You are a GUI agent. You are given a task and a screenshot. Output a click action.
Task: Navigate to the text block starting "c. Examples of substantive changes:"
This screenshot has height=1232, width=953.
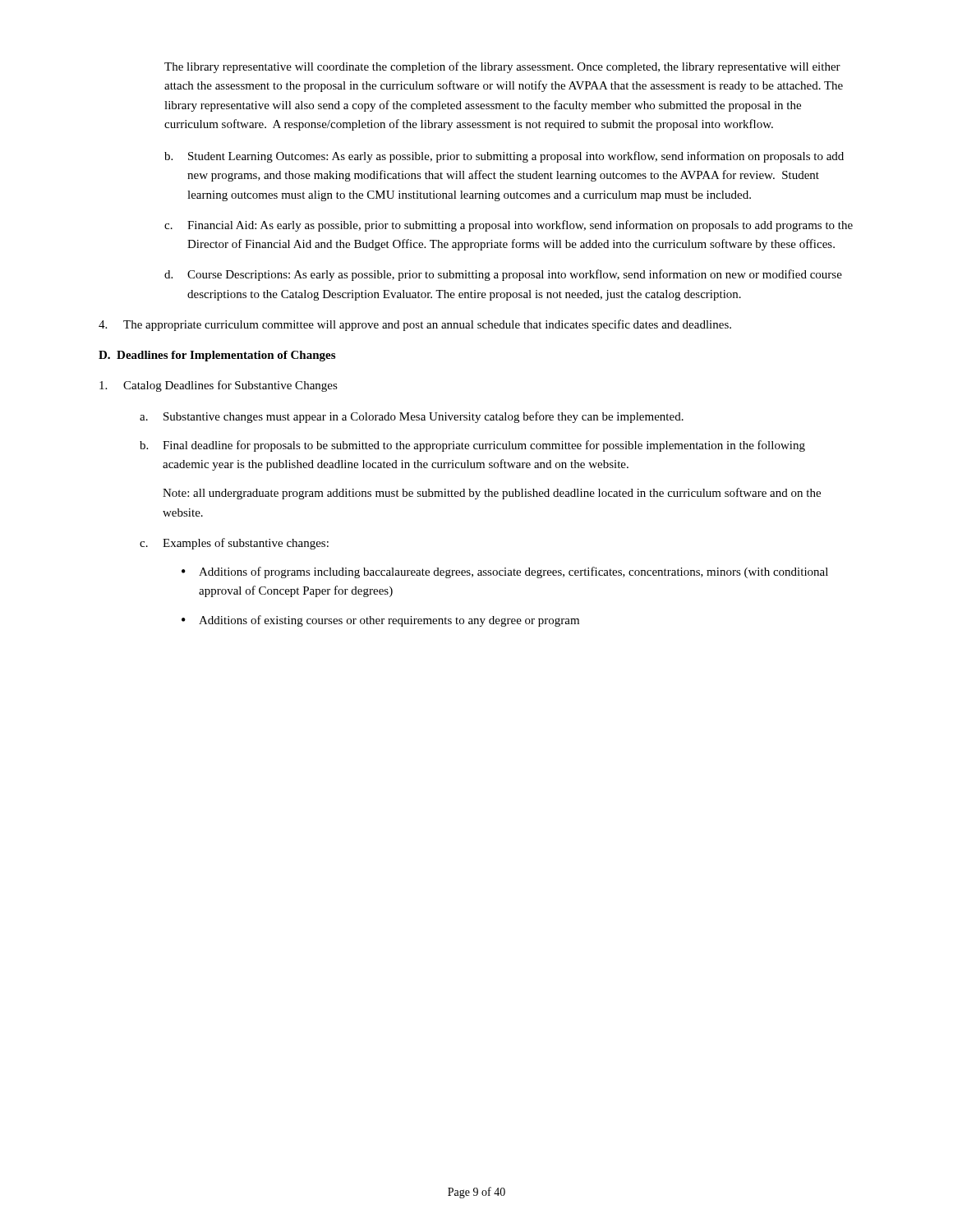pos(234,544)
